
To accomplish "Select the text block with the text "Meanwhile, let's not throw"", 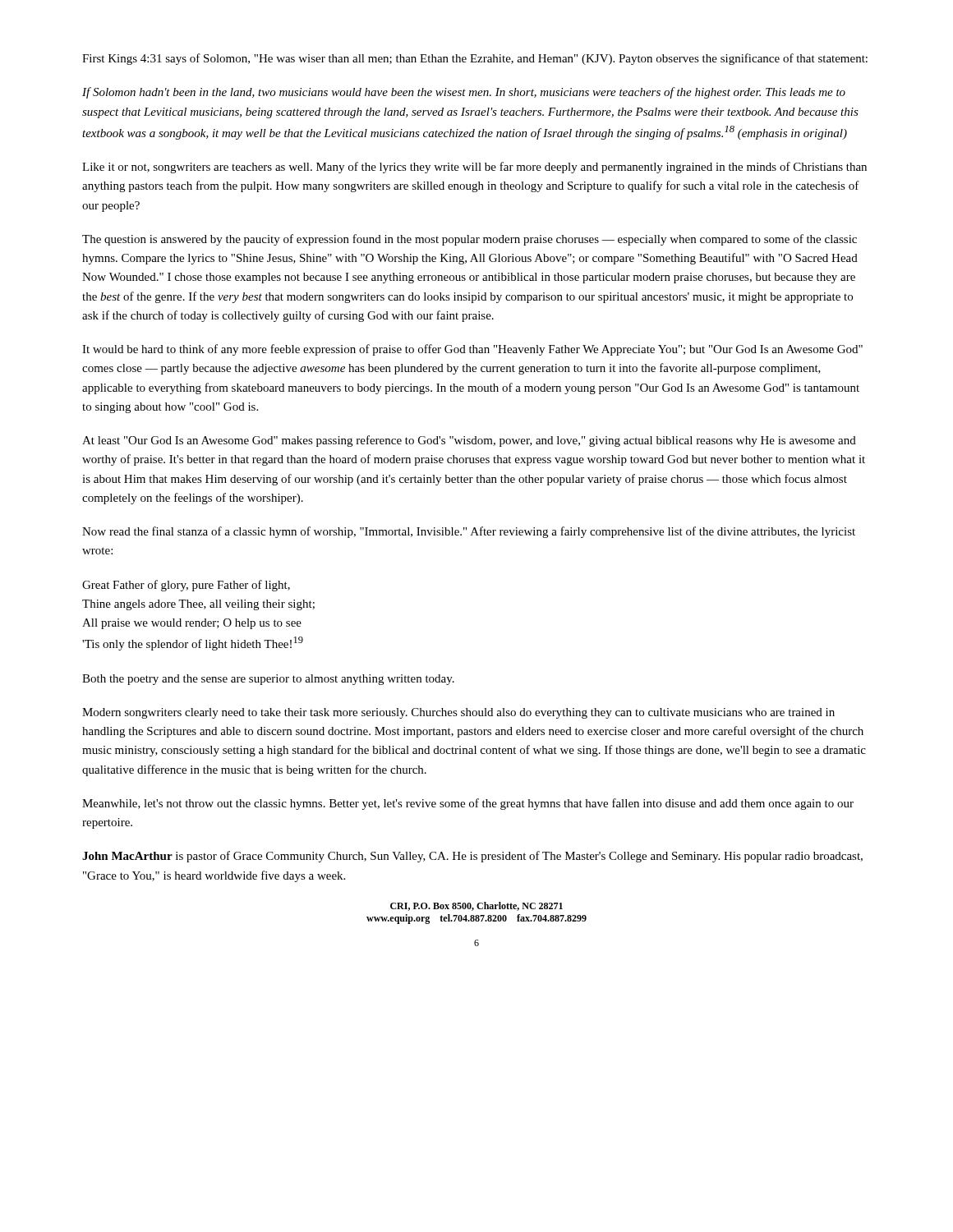I will (x=468, y=813).
